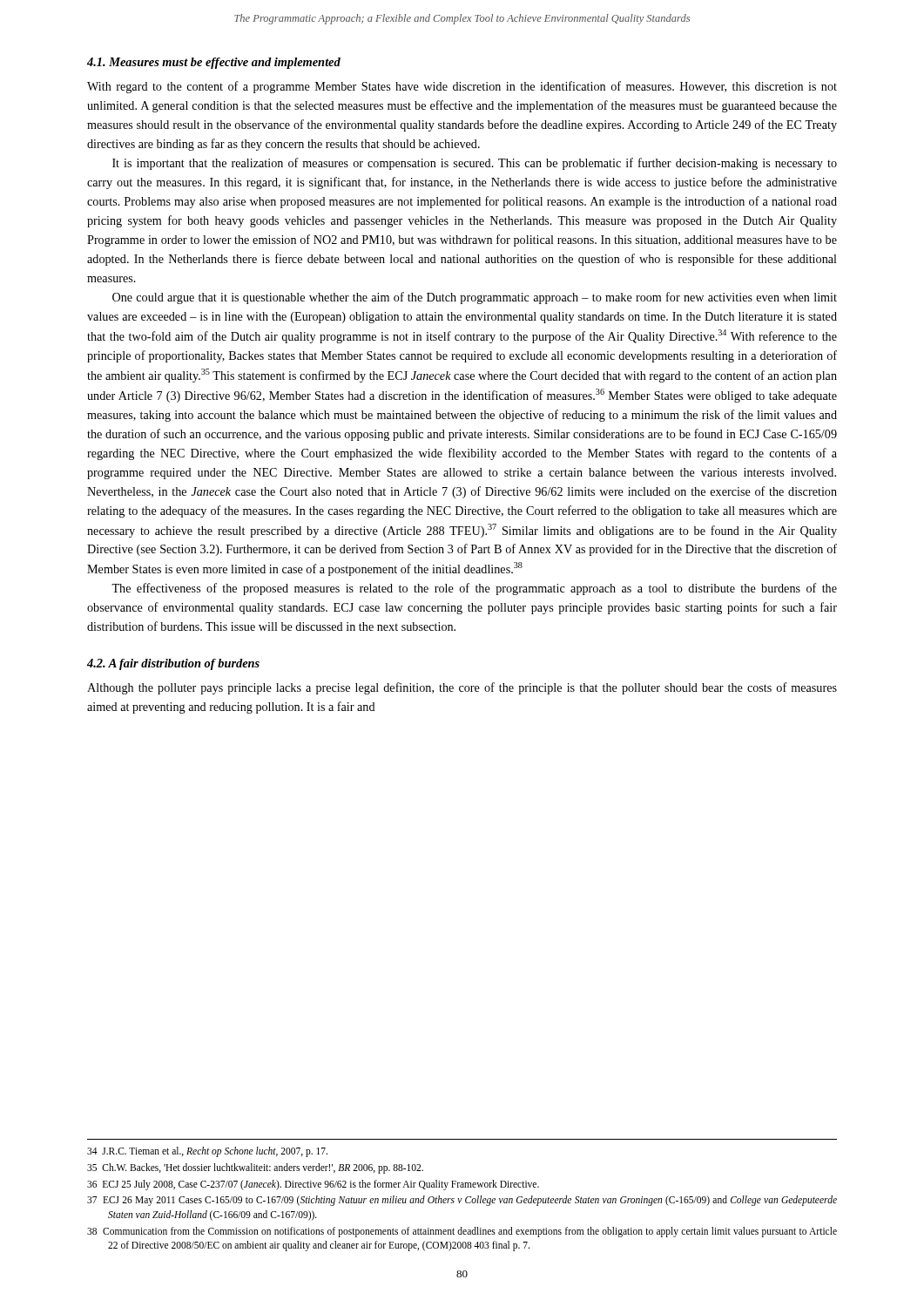Locate the text starting "4.1. Measures must"
Screen dimensions: 1307x924
coord(214,62)
